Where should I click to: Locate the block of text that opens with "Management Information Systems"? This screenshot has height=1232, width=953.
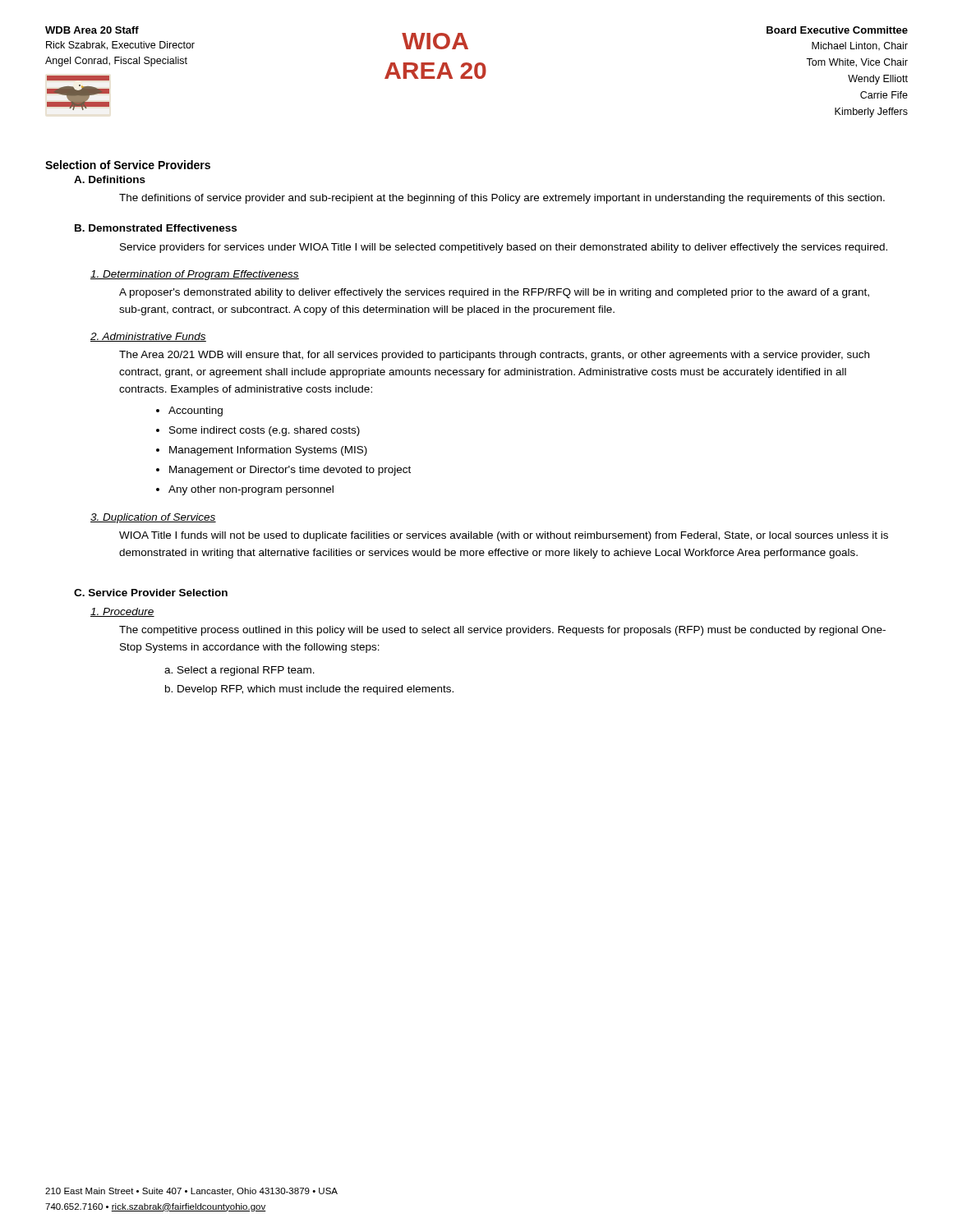268,450
